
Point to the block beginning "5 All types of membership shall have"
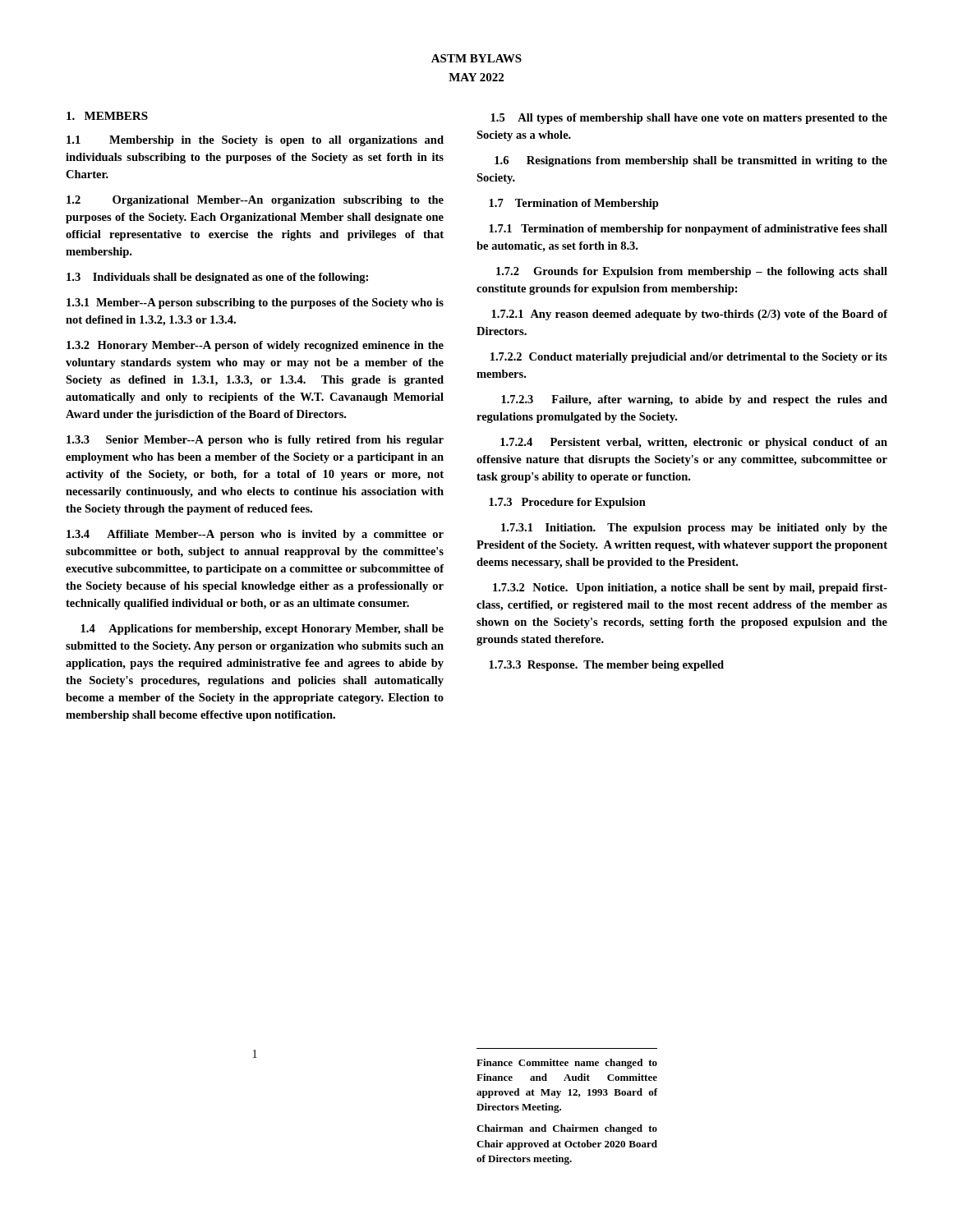pos(682,126)
